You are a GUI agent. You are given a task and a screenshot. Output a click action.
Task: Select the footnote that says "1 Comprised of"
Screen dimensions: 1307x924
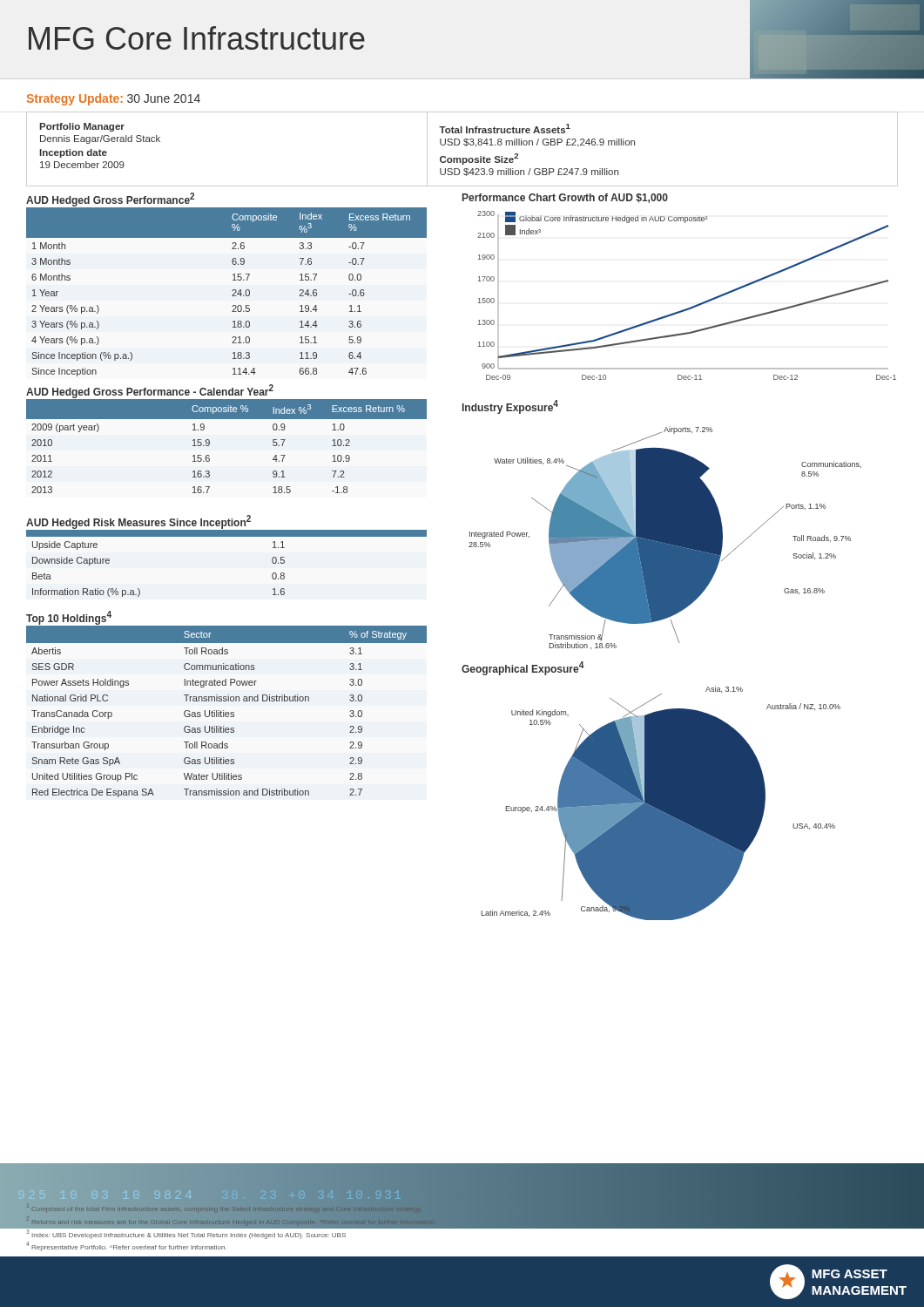[231, 1227]
